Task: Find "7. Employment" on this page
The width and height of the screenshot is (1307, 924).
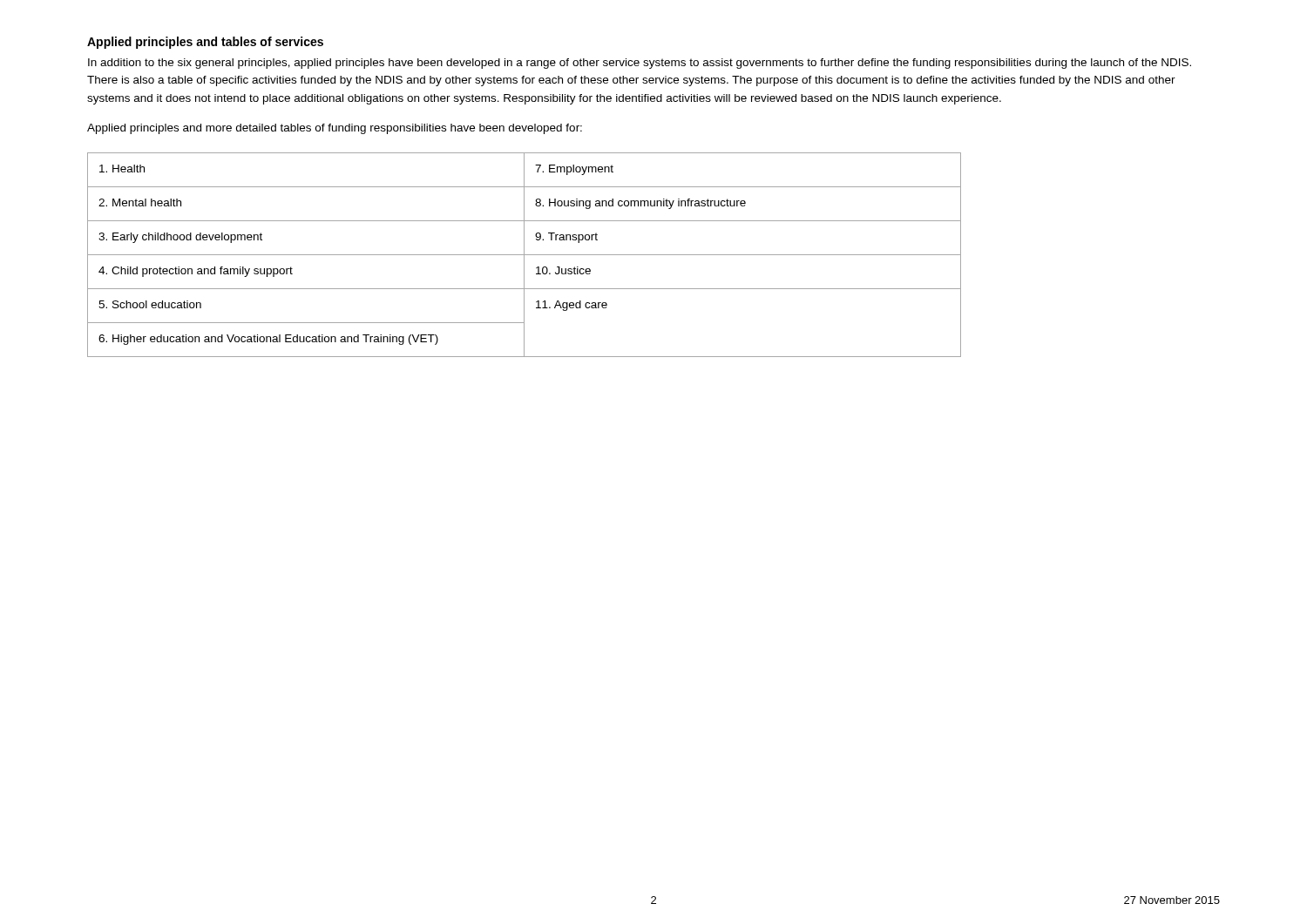Action: (x=574, y=168)
